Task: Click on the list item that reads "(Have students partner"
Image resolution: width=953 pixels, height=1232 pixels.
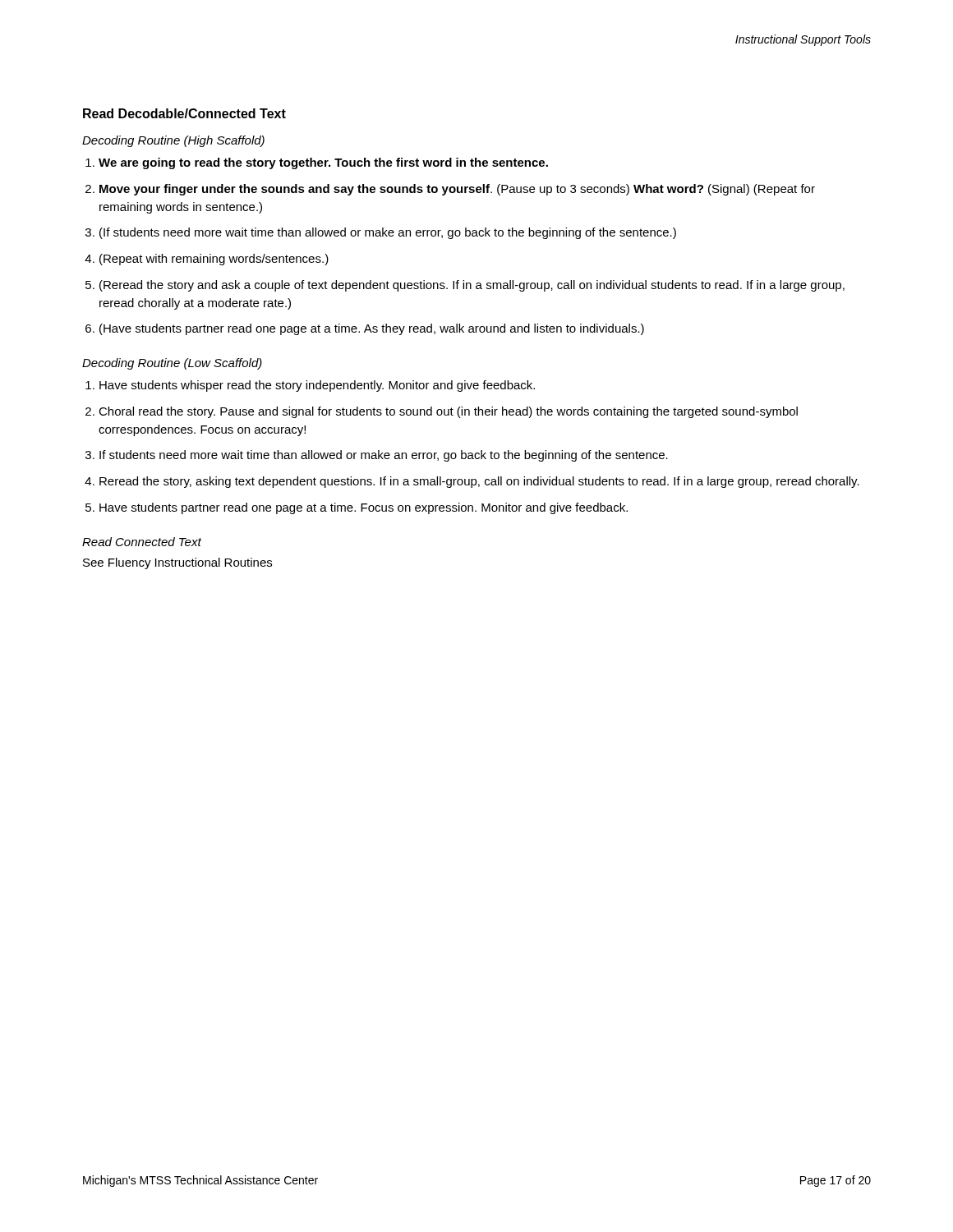Action: (x=485, y=329)
